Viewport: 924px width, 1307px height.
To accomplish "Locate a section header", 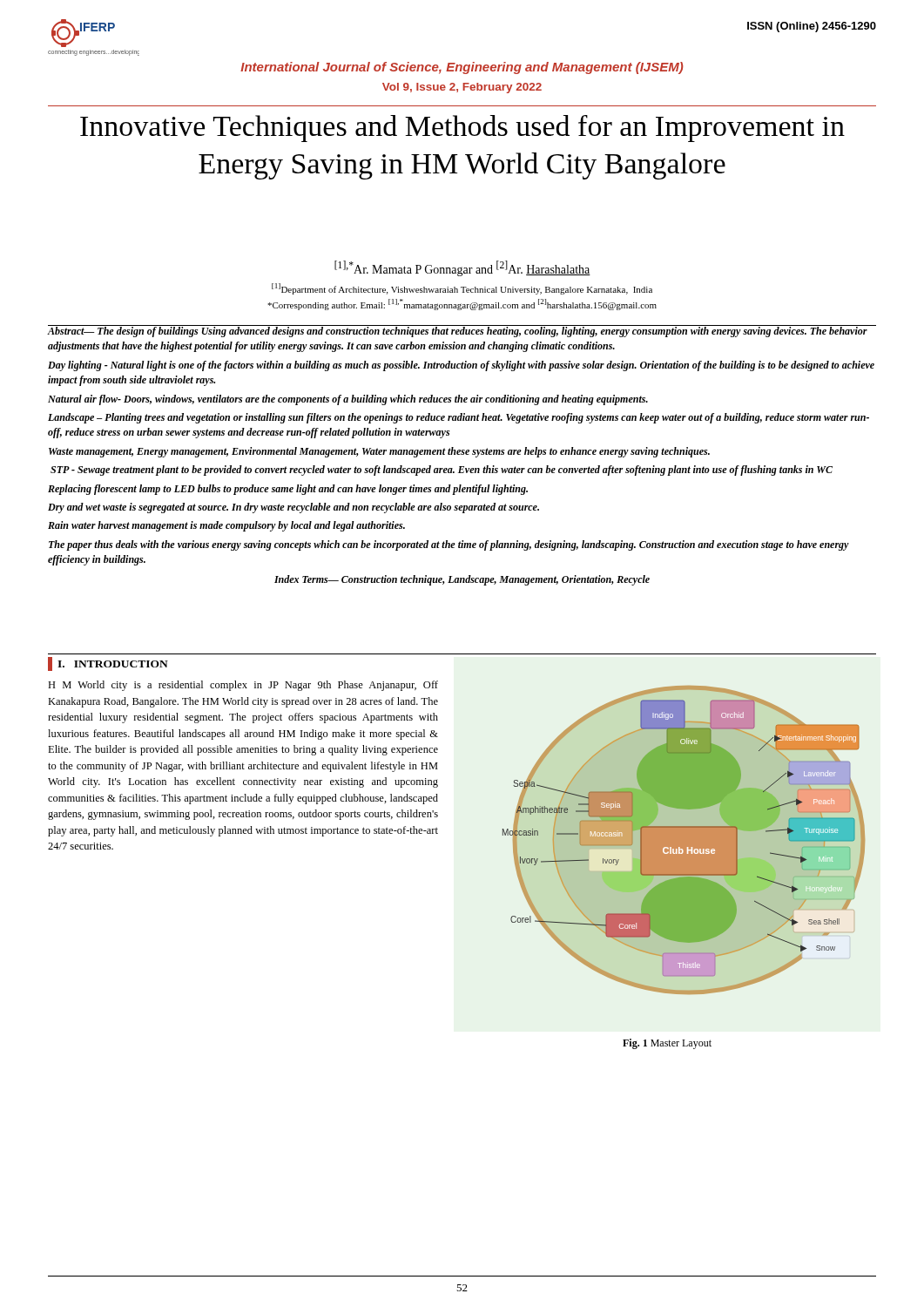I will tap(108, 664).
